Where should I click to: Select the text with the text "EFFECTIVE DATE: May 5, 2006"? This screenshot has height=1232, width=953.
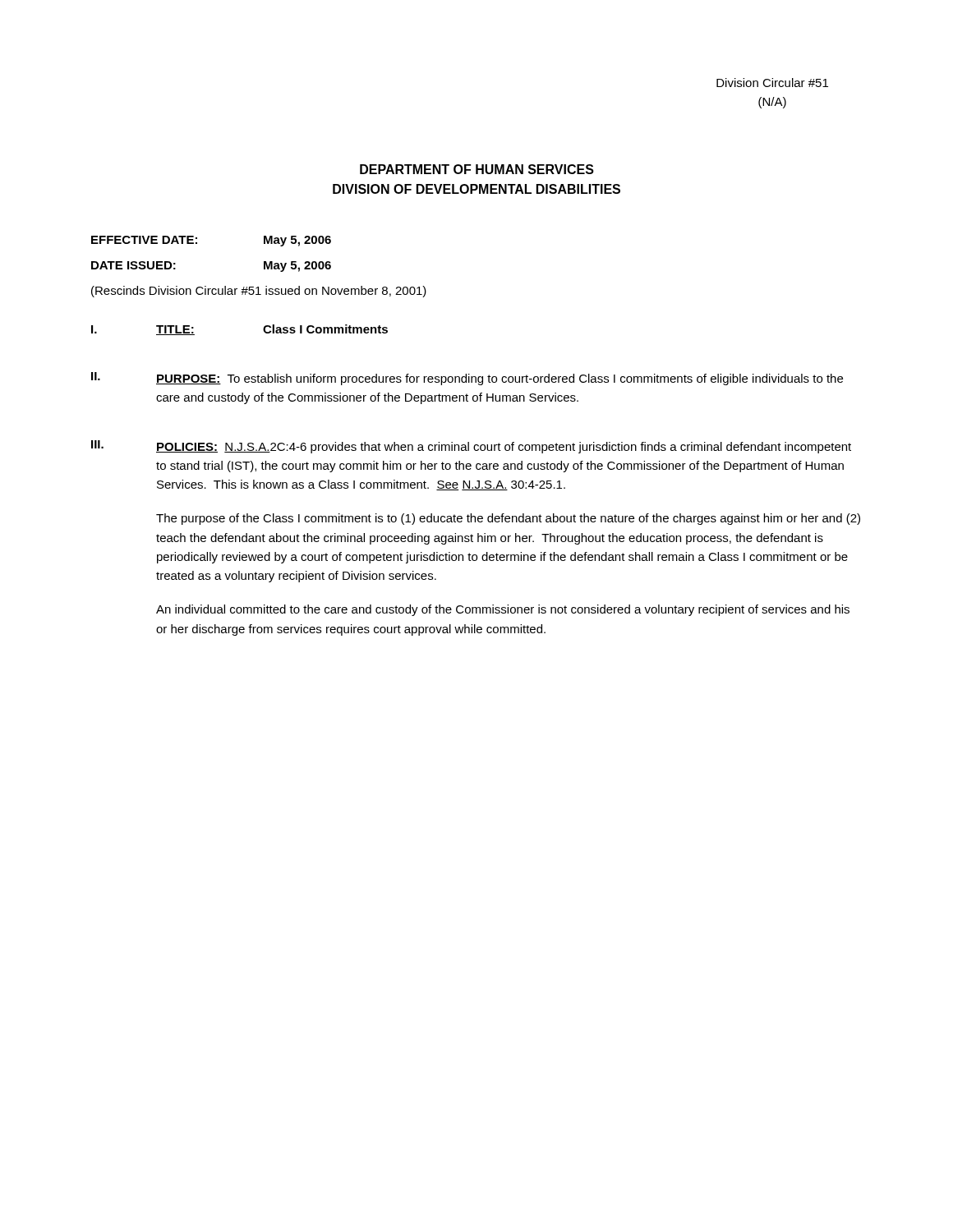[140, 241]
